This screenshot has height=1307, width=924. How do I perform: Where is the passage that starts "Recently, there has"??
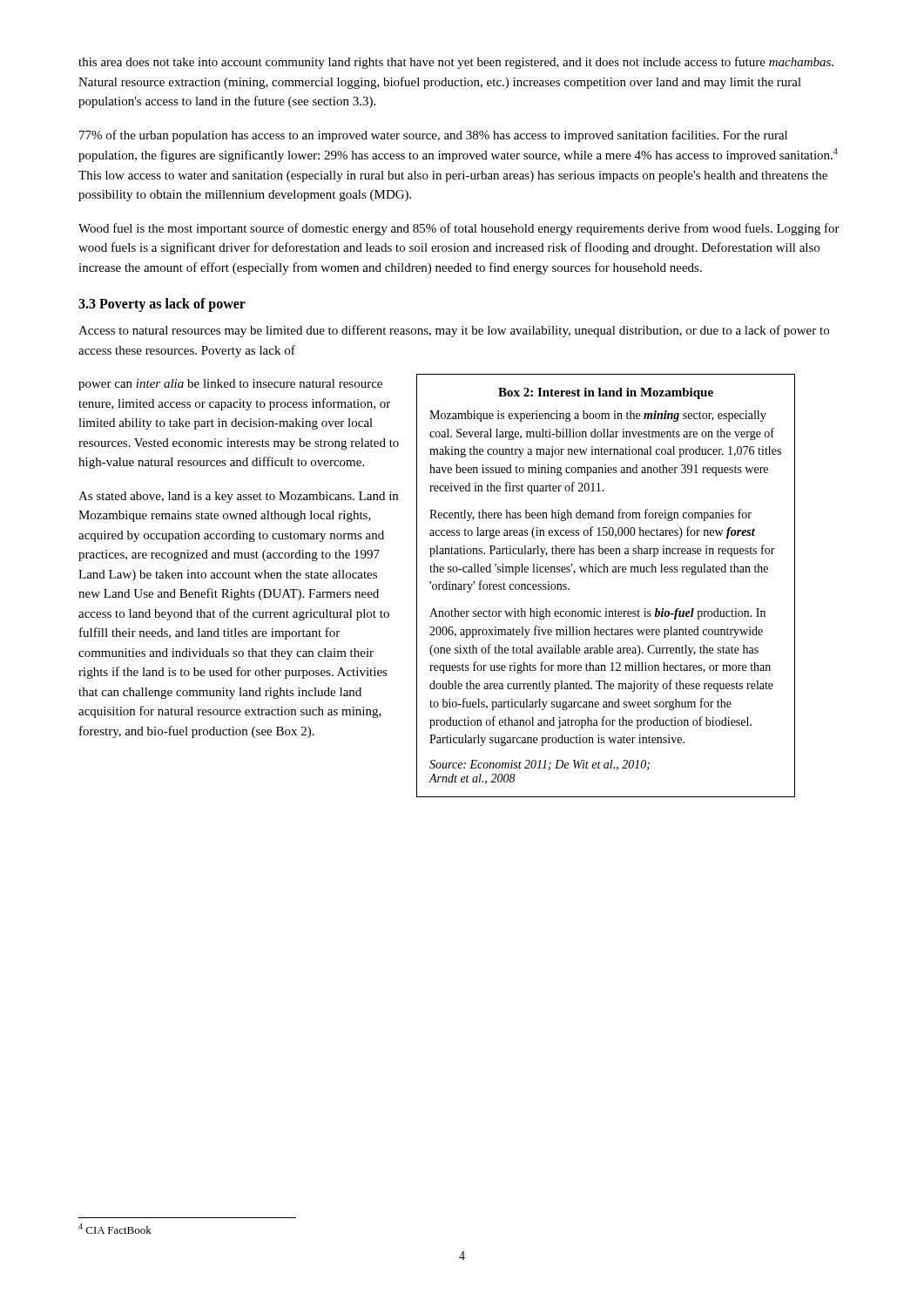pyautogui.click(x=602, y=550)
